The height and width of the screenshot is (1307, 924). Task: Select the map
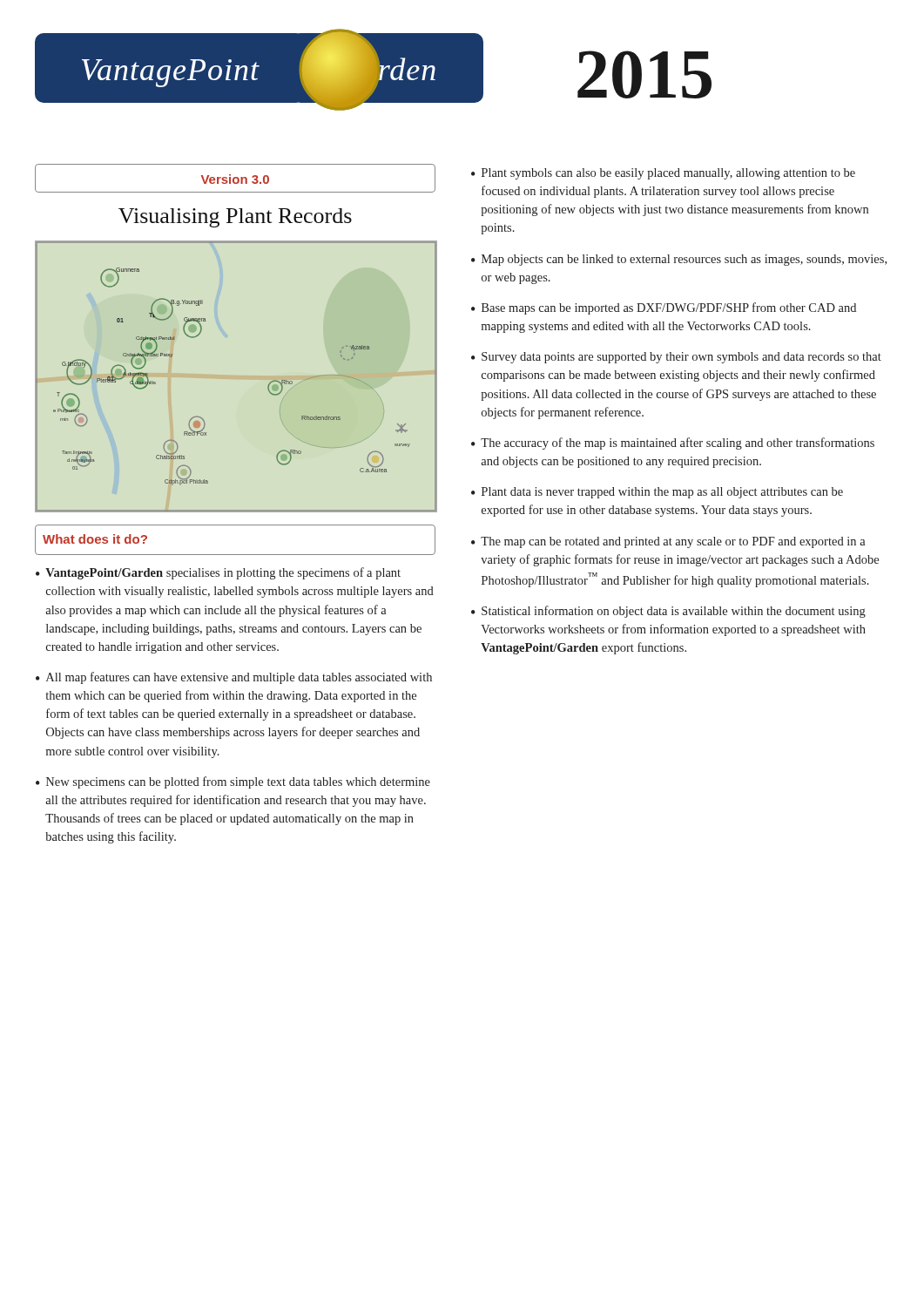click(x=236, y=377)
